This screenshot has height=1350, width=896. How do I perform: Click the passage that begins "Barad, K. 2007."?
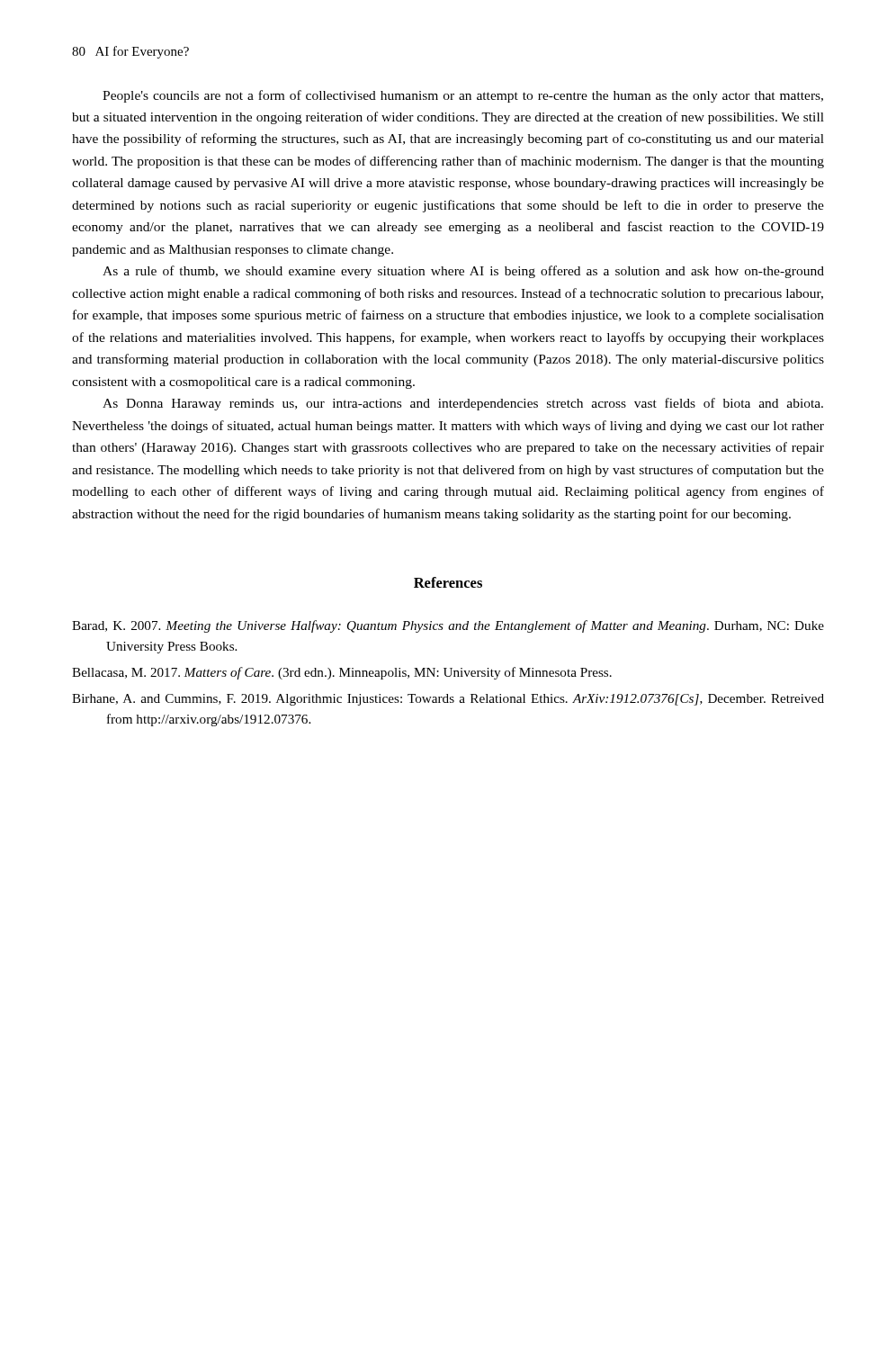pyautogui.click(x=448, y=635)
